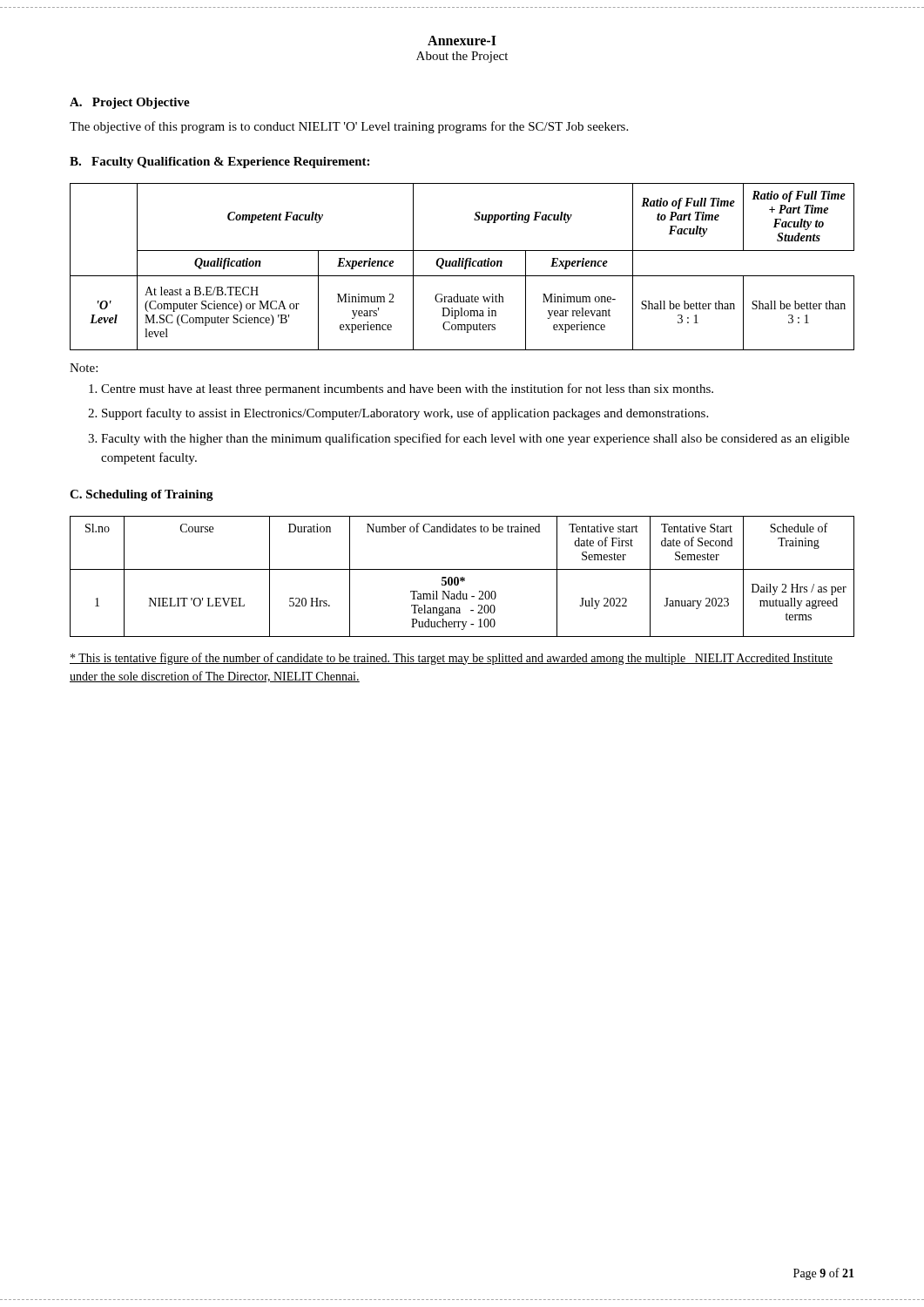Select the element starting "This is tentative figure of the number of"

coord(451,667)
